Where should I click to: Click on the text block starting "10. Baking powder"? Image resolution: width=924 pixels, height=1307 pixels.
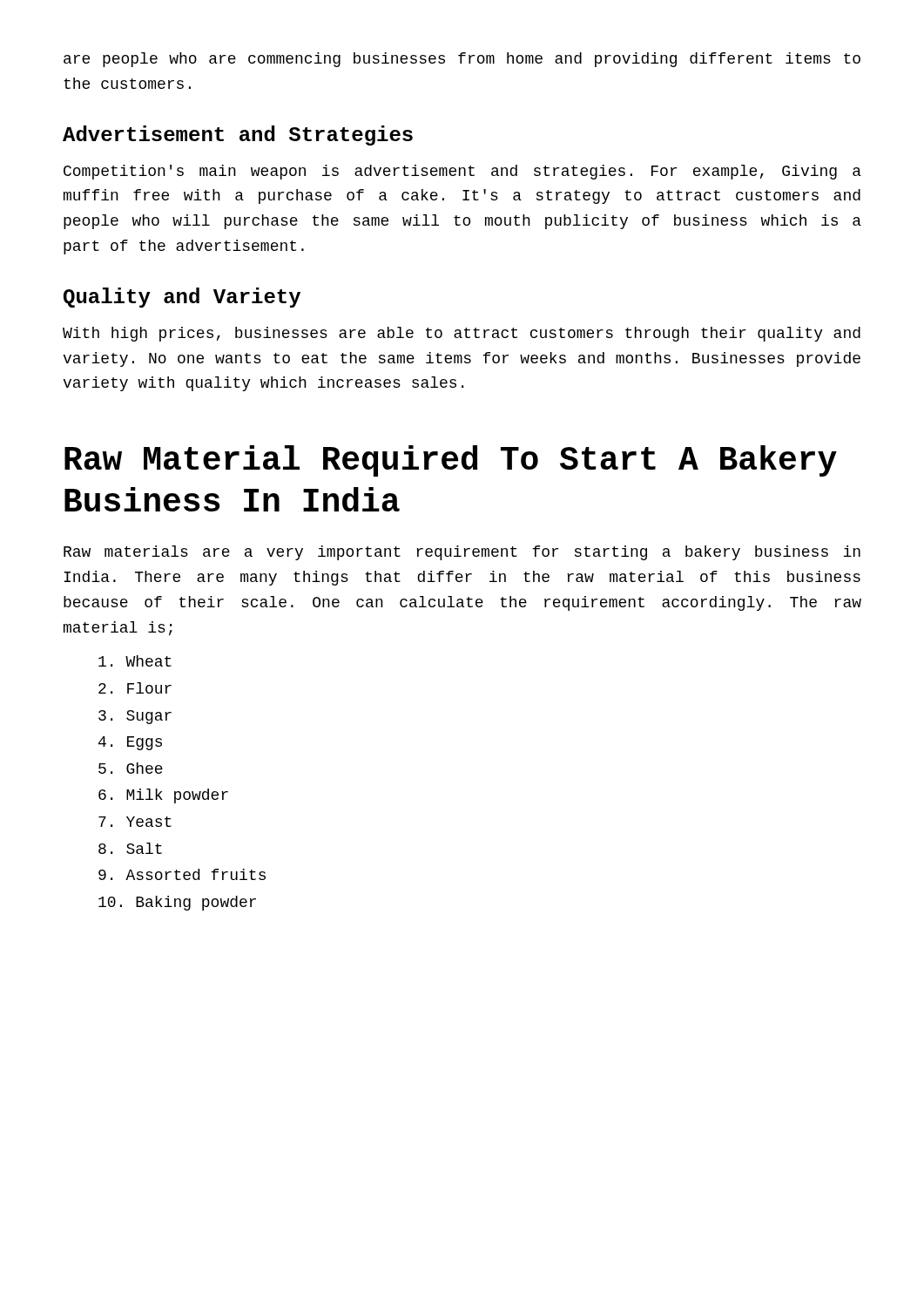(178, 902)
